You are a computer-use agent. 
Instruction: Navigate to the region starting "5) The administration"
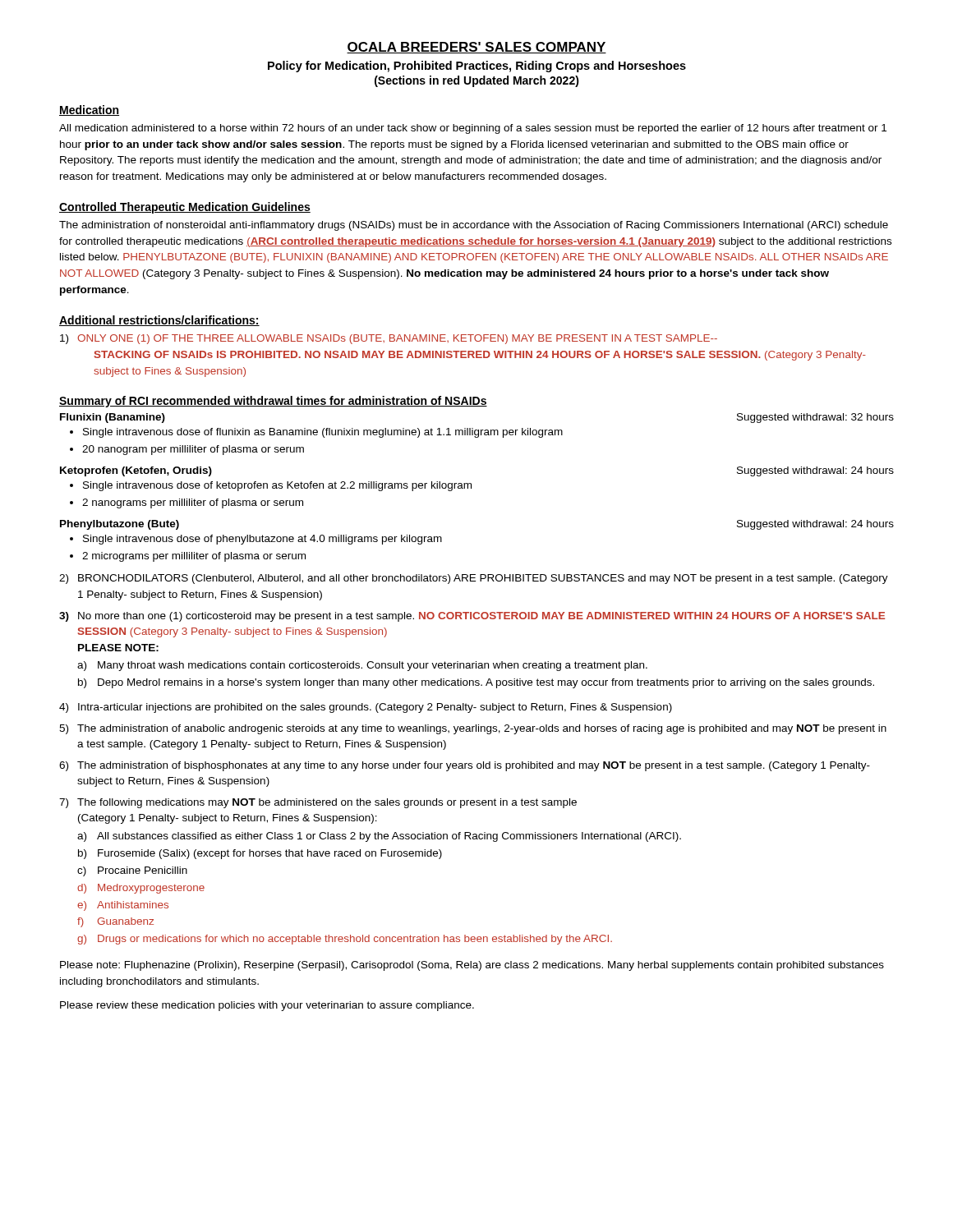[476, 736]
